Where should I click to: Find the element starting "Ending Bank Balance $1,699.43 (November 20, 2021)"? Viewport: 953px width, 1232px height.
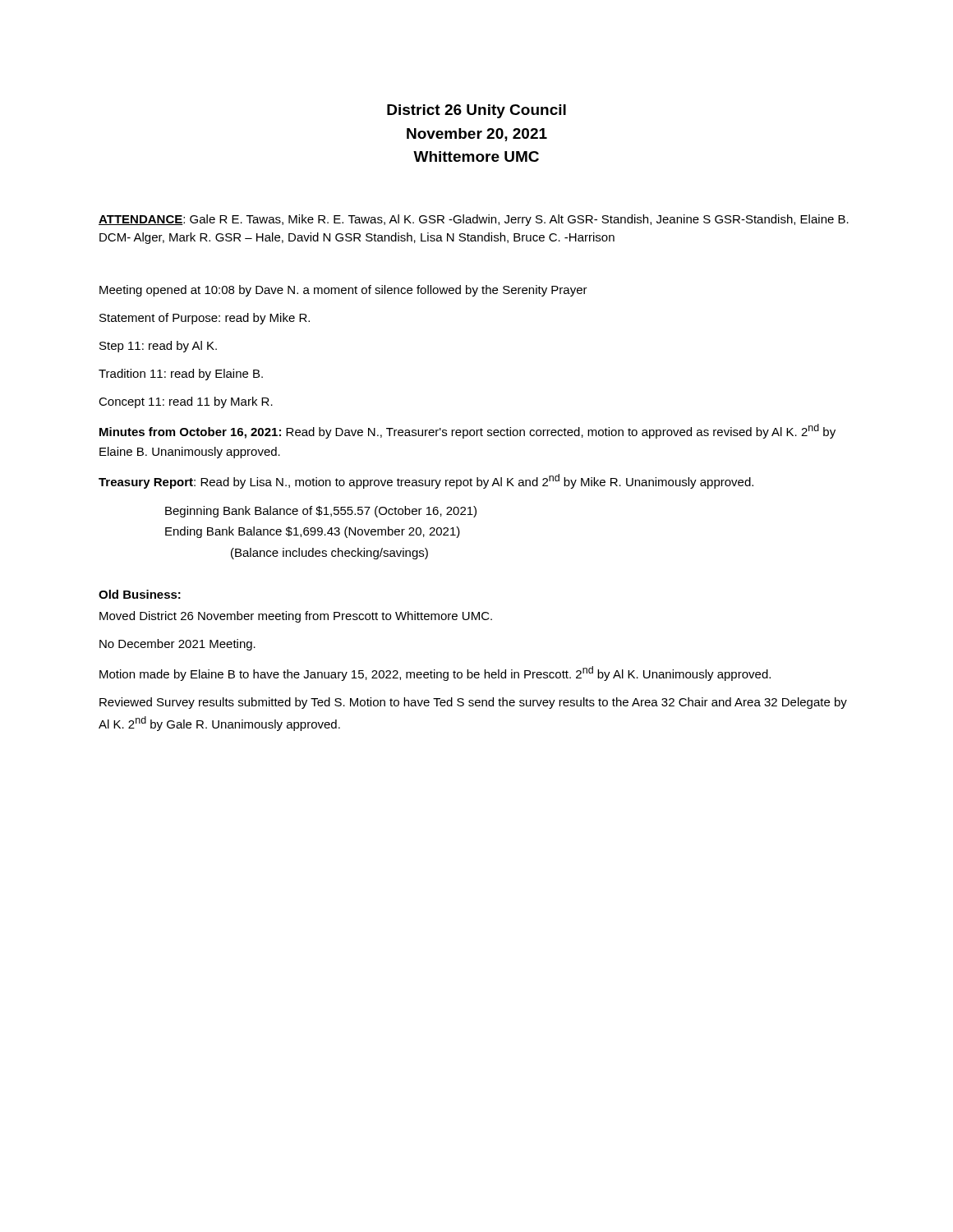click(312, 531)
